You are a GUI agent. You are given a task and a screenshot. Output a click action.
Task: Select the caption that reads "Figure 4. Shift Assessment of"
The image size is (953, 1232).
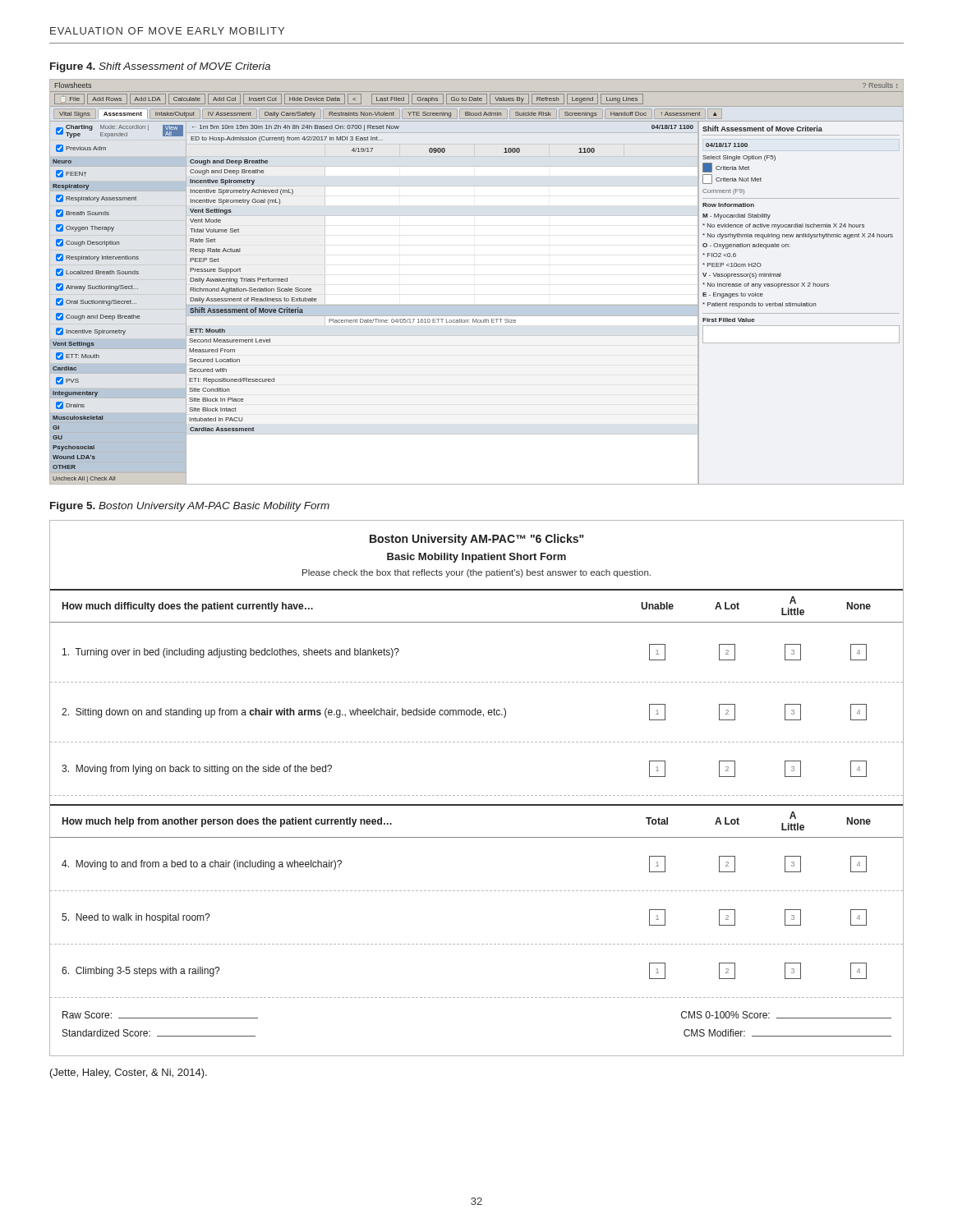click(x=160, y=66)
